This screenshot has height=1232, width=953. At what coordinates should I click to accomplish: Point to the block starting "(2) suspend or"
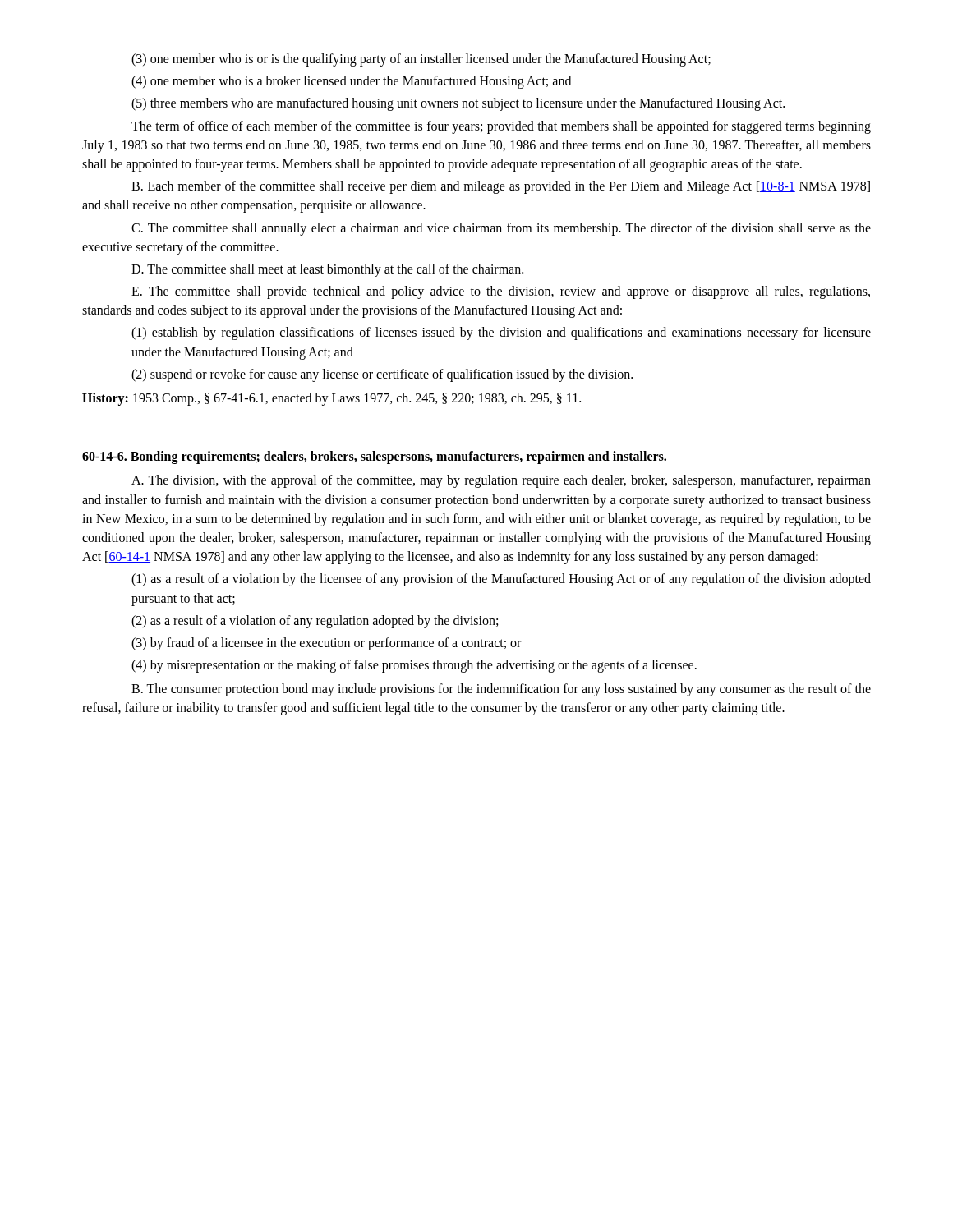pos(501,374)
